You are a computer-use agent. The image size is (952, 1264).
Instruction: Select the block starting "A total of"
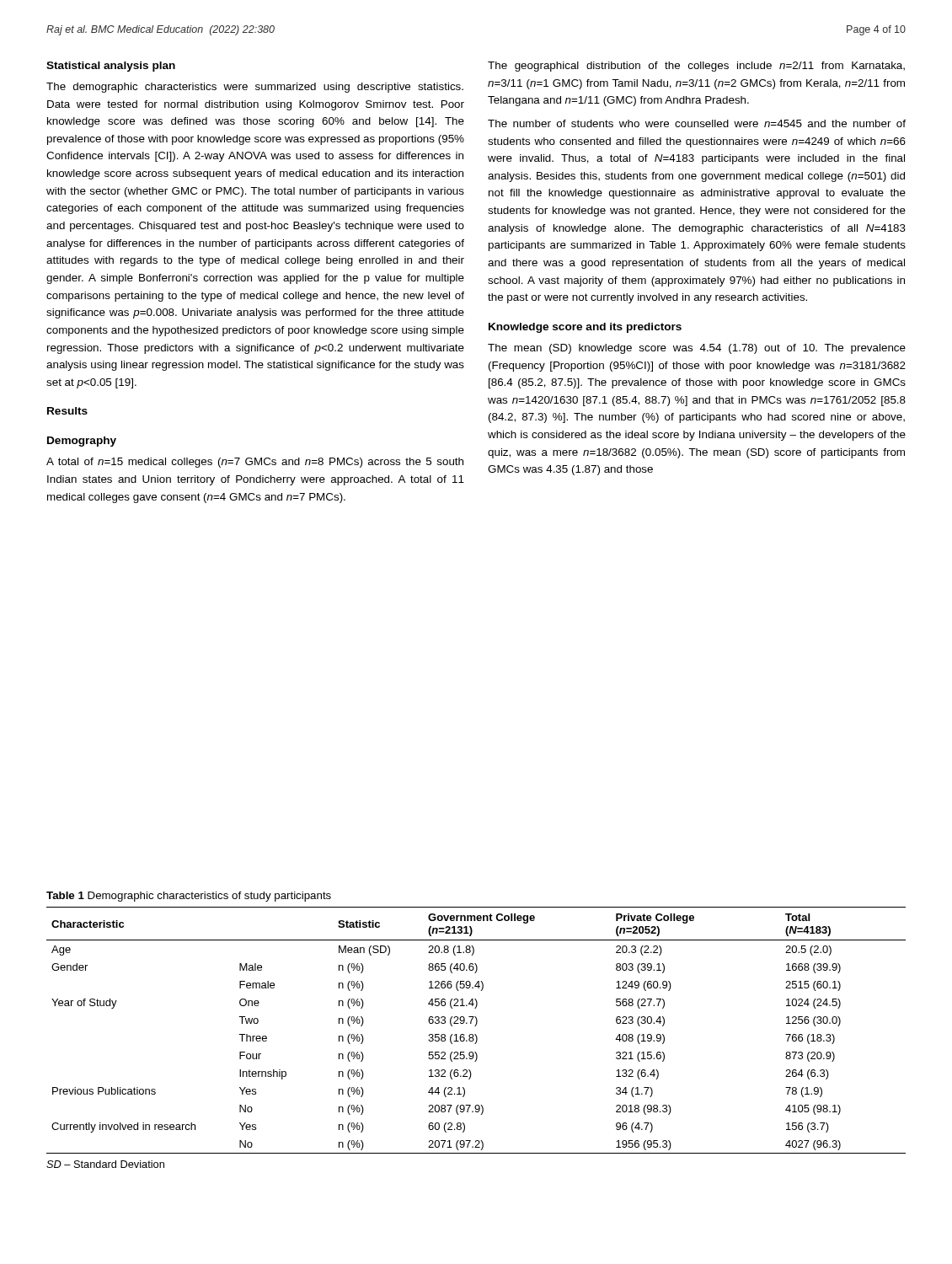tap(255, 480)
